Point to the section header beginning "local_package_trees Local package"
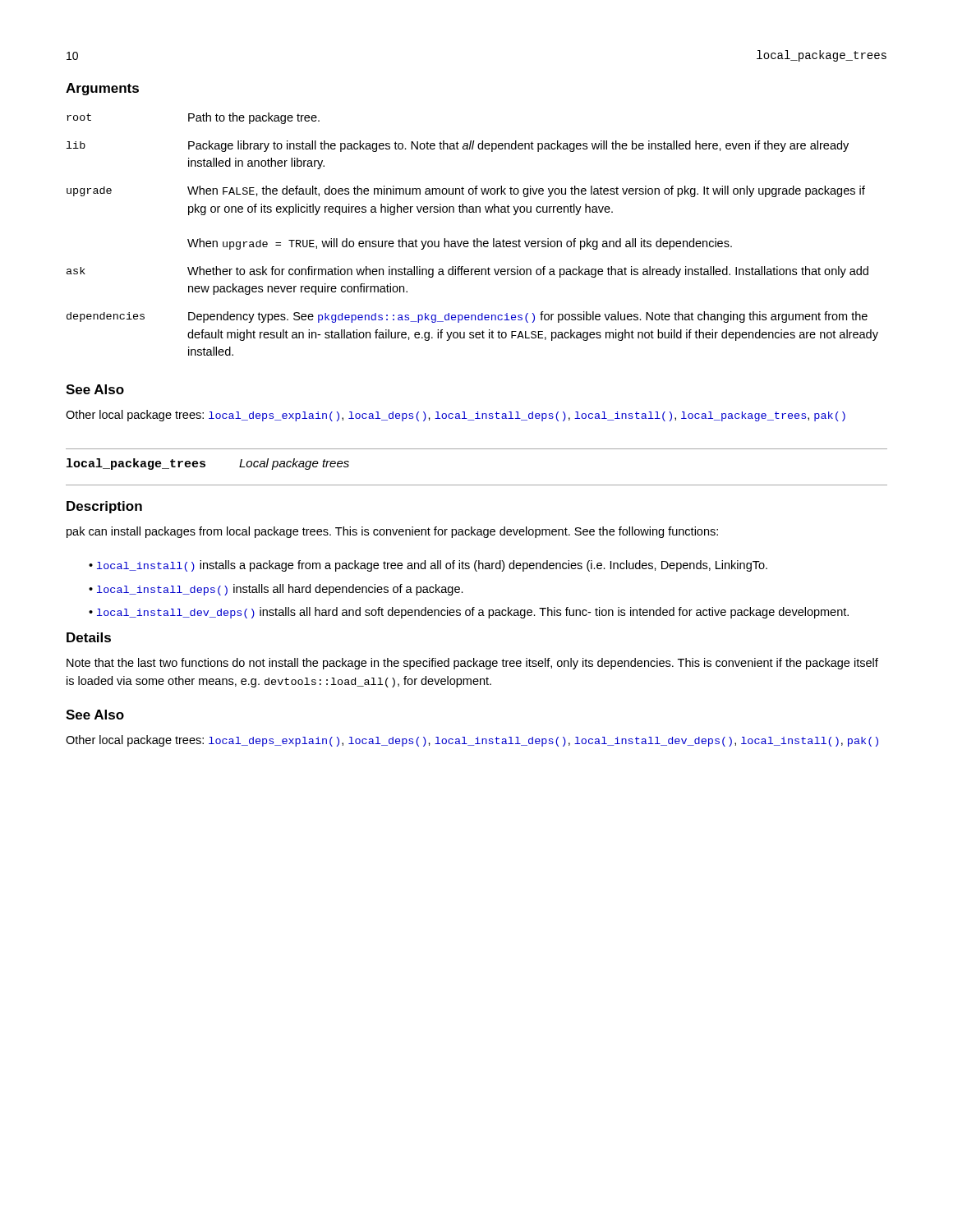 pyautogui.click(x=208, y=464)
